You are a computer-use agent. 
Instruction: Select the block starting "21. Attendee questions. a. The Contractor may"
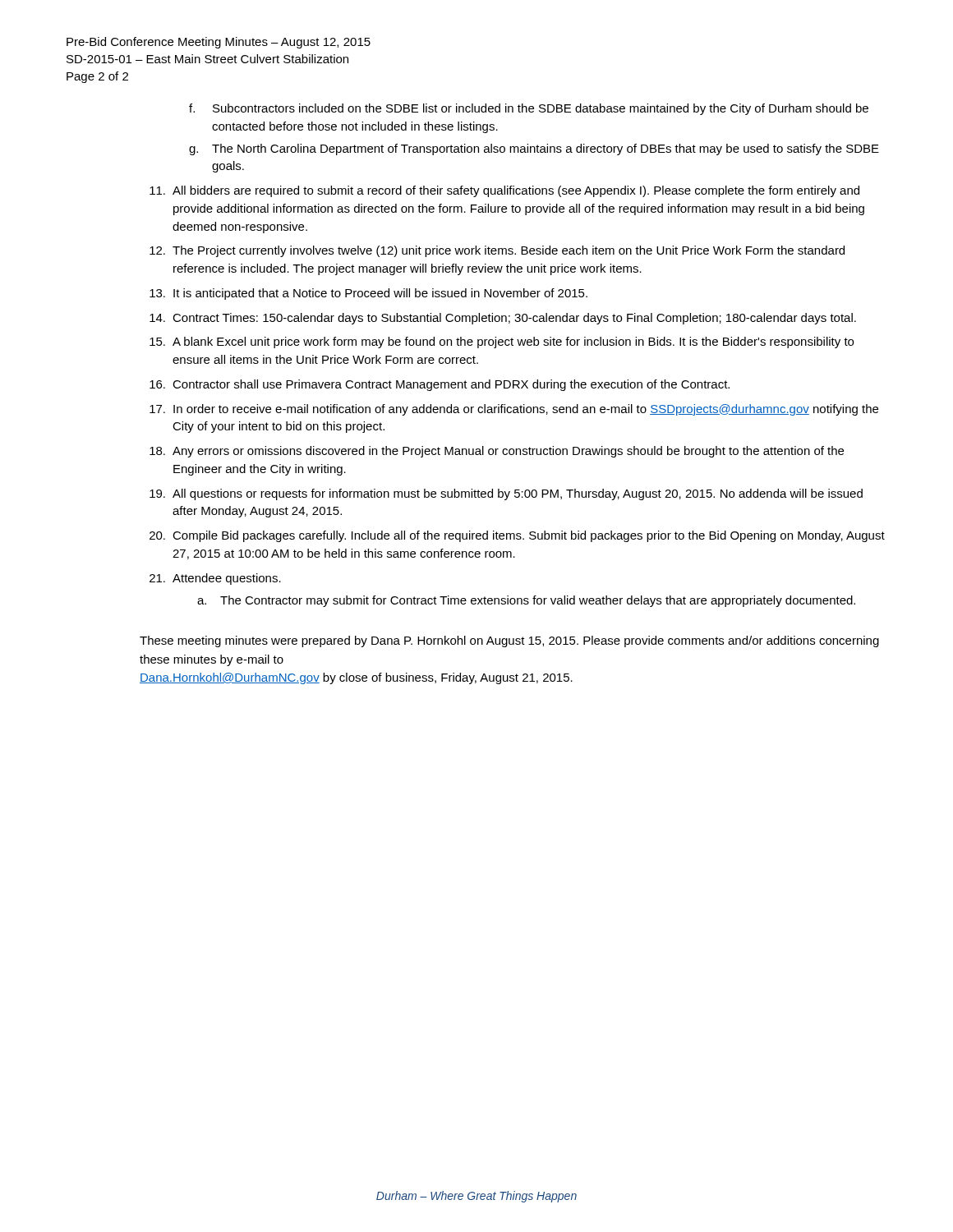click(513, 591)
